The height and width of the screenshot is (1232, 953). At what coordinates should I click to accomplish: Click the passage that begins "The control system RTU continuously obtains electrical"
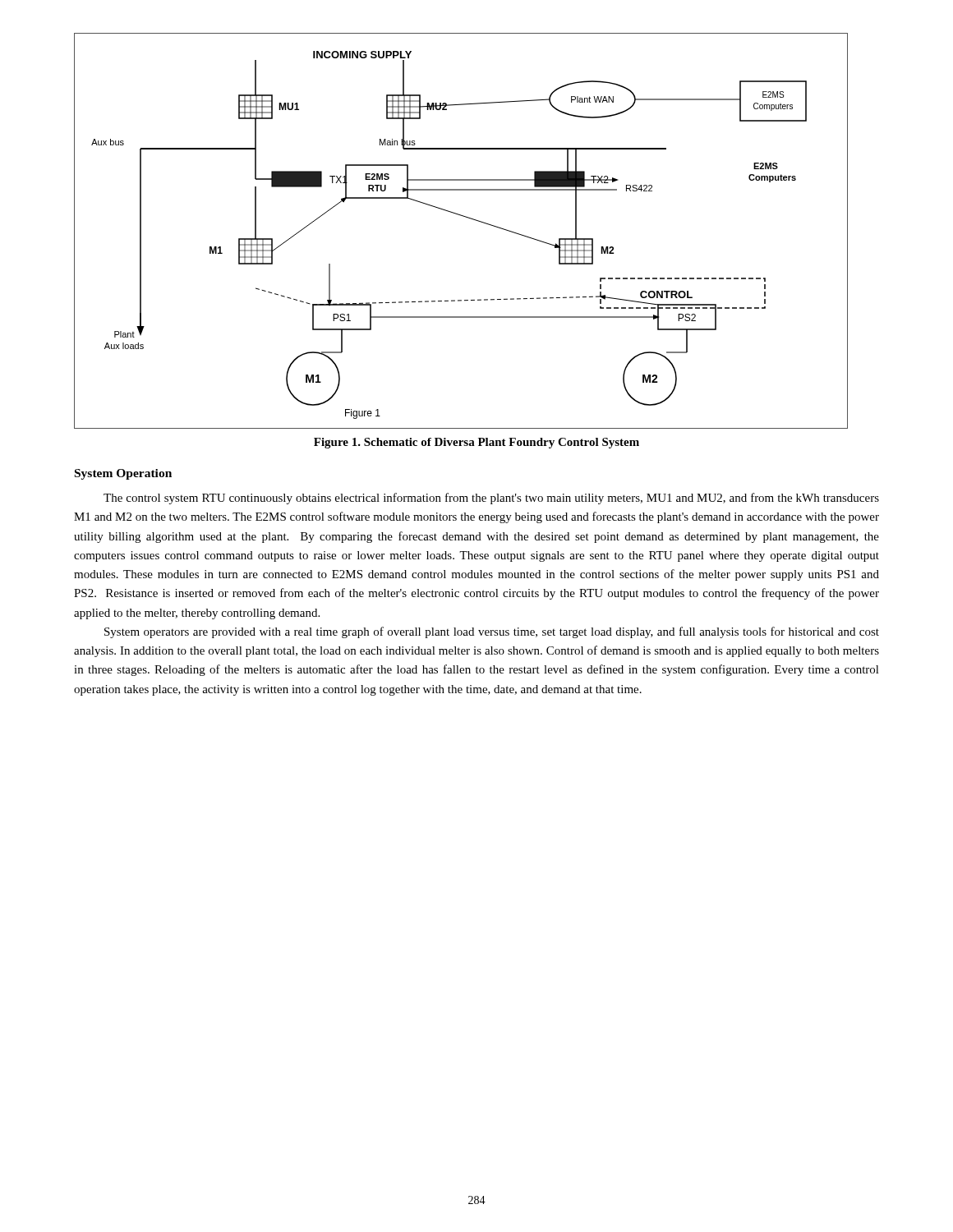coord(476,556)
